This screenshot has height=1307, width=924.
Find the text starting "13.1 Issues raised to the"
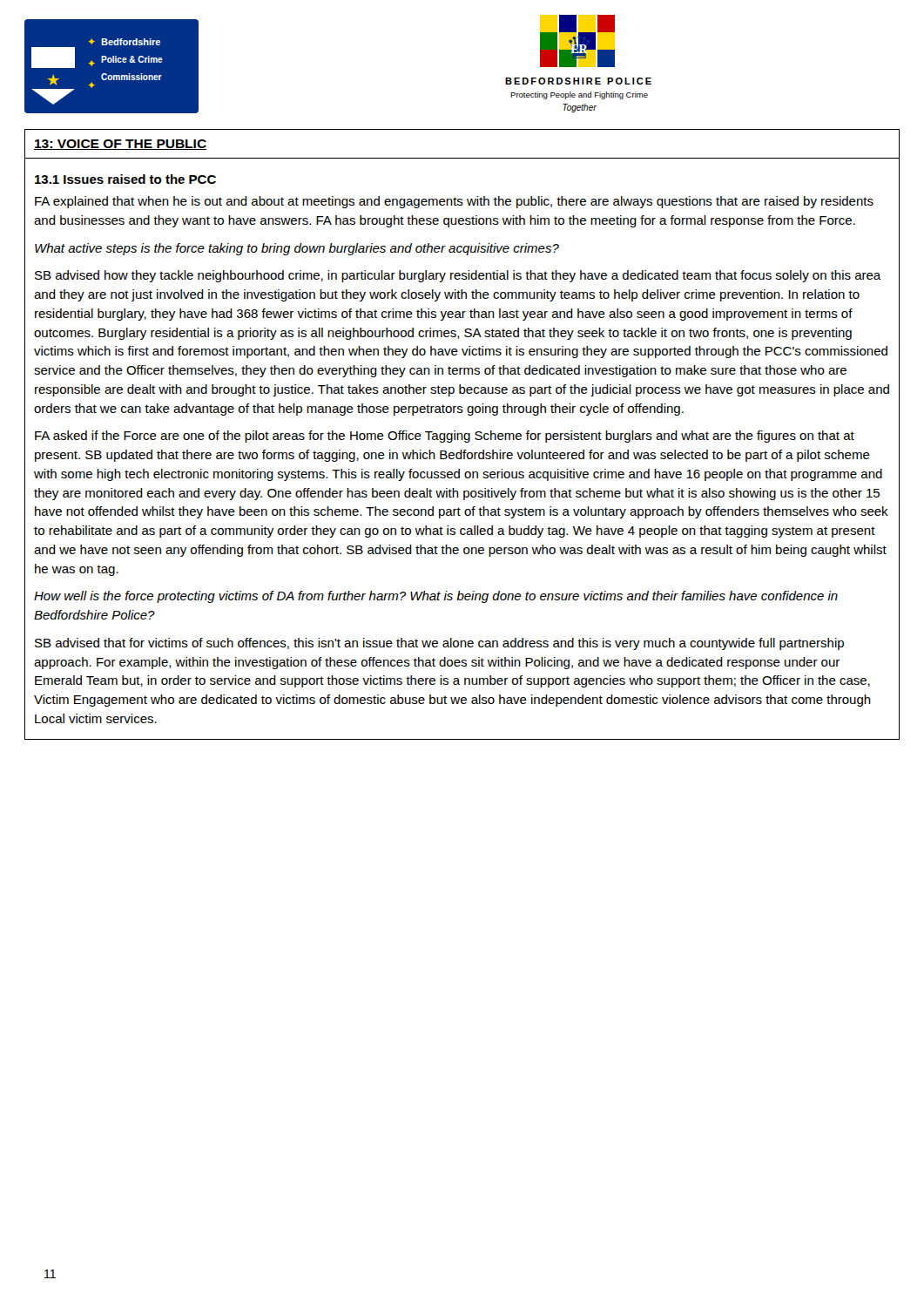point(125,179)
